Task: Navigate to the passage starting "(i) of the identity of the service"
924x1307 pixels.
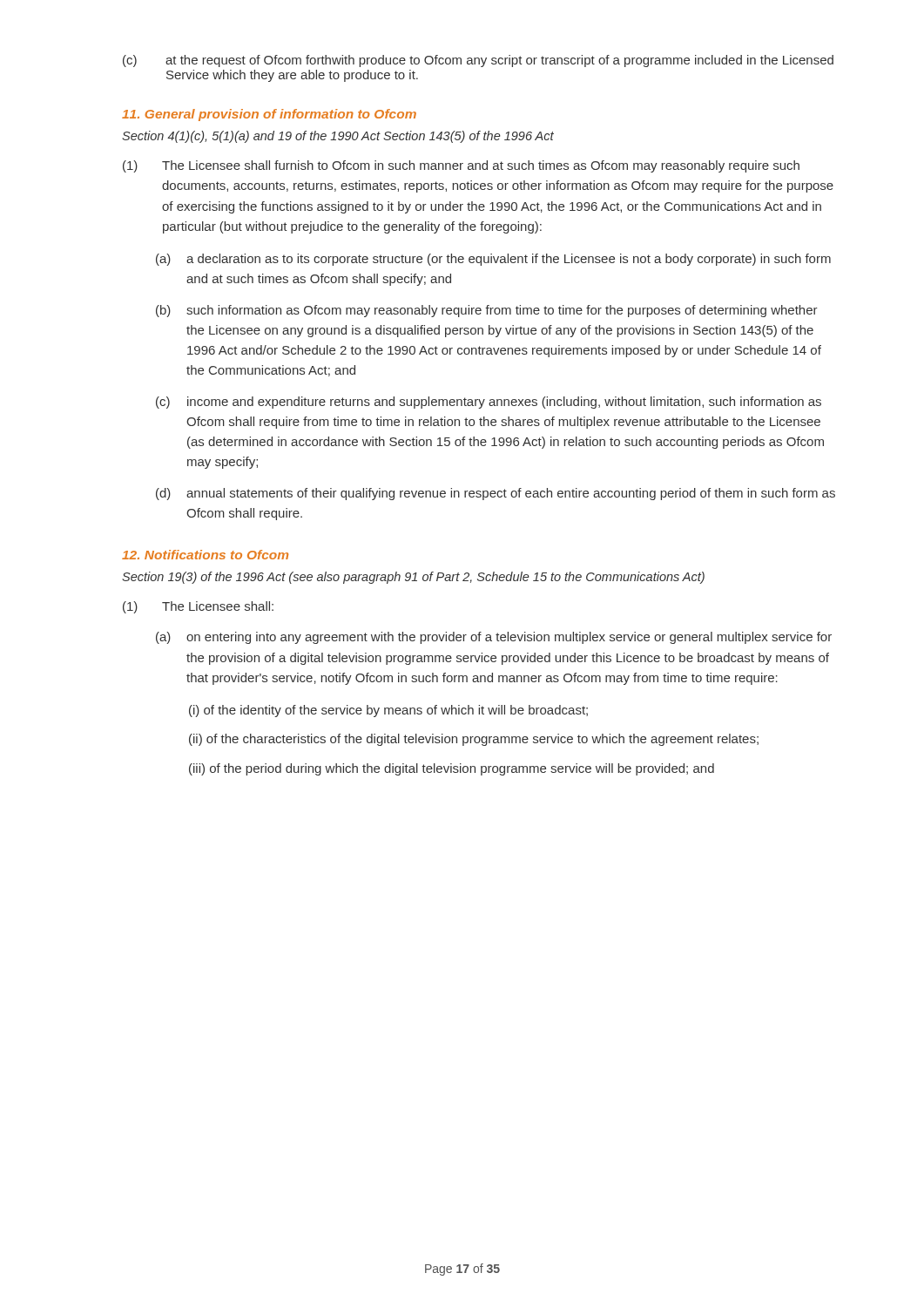Action: 388,710
